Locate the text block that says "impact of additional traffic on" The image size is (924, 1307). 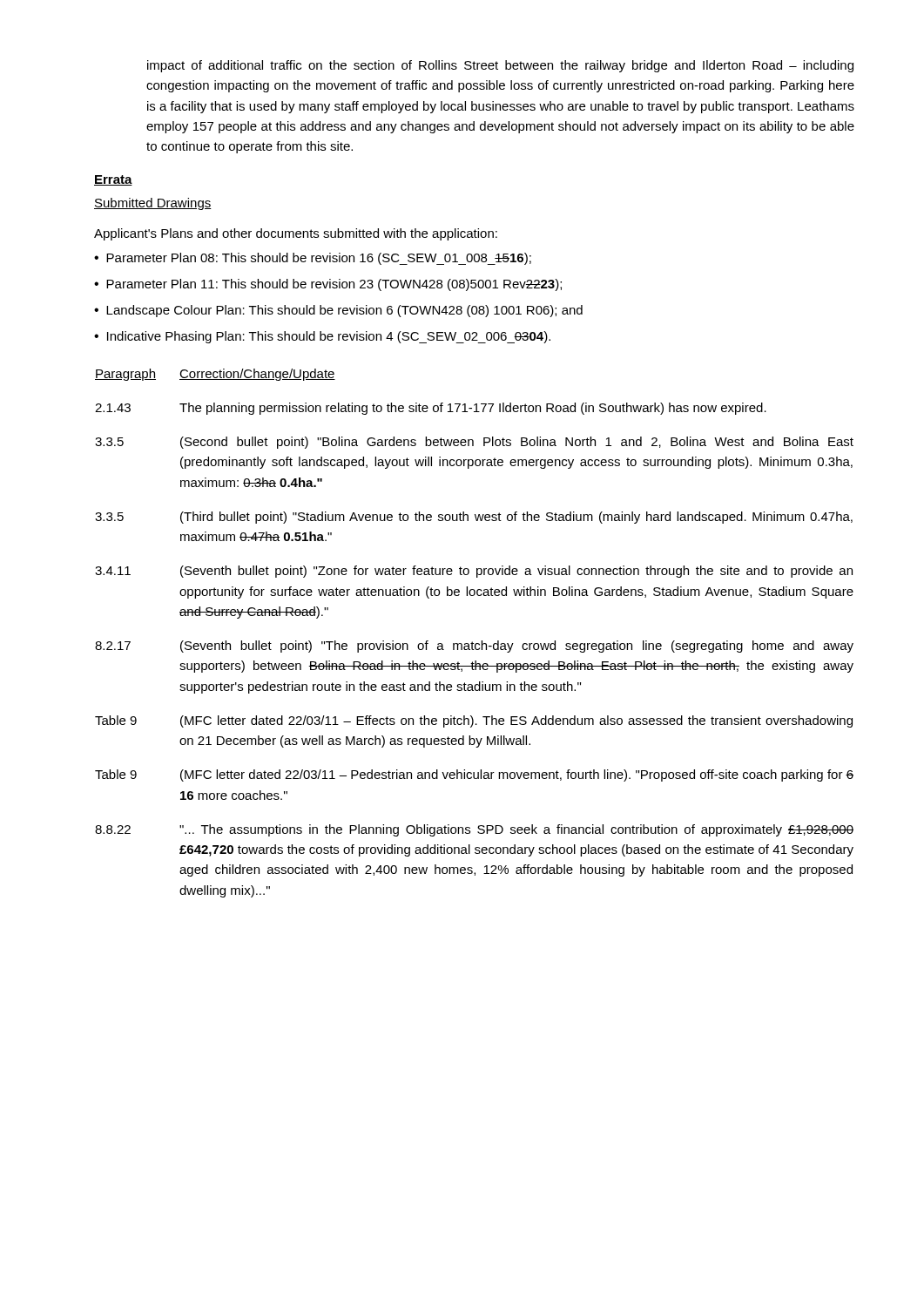tap(500, 106)
